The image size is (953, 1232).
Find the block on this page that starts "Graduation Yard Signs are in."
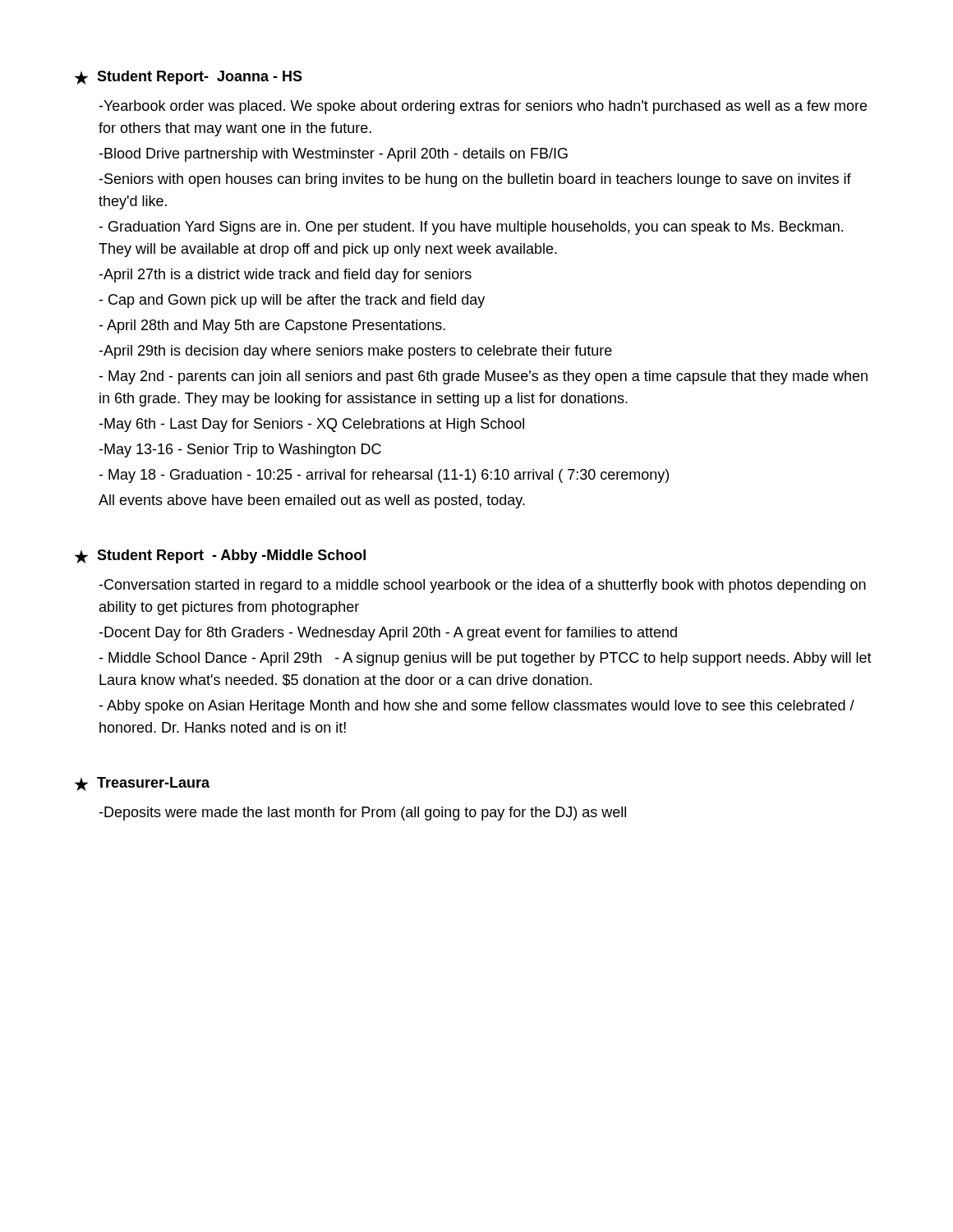(x=471, y=238)
